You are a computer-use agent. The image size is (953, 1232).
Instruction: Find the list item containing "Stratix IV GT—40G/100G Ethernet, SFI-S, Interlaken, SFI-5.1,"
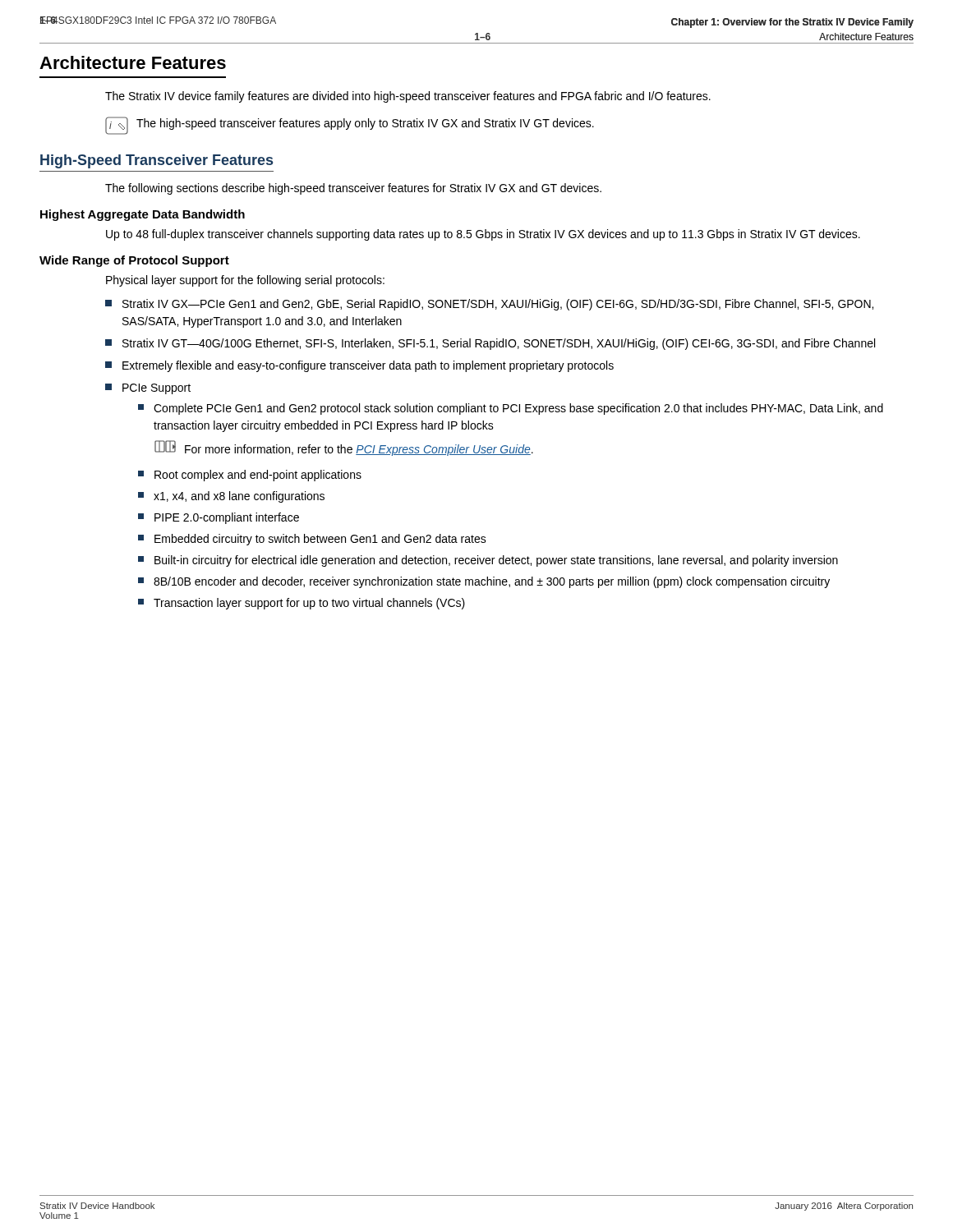490,344
